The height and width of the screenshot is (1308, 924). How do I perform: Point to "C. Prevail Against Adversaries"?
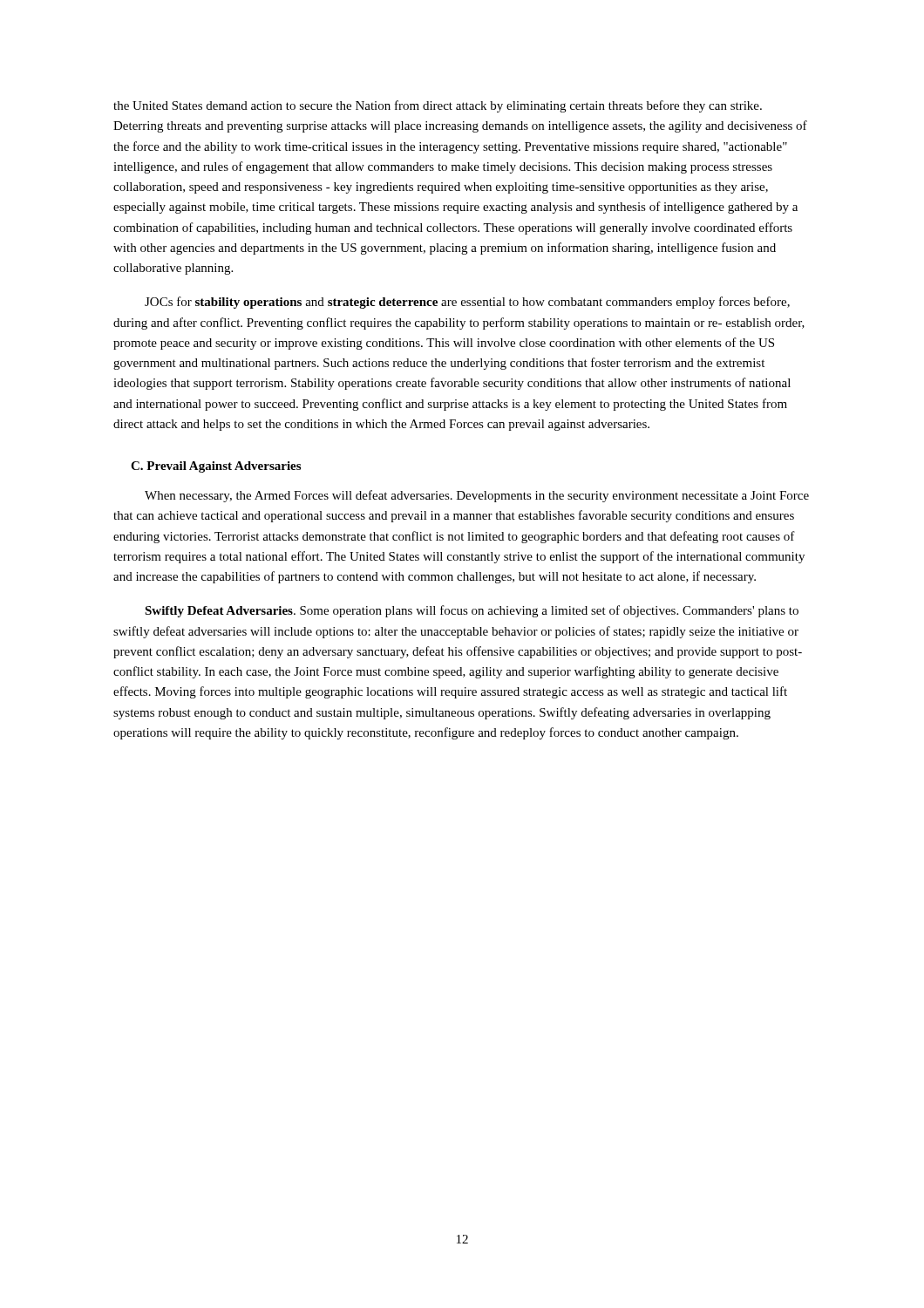tap(216, 466)
